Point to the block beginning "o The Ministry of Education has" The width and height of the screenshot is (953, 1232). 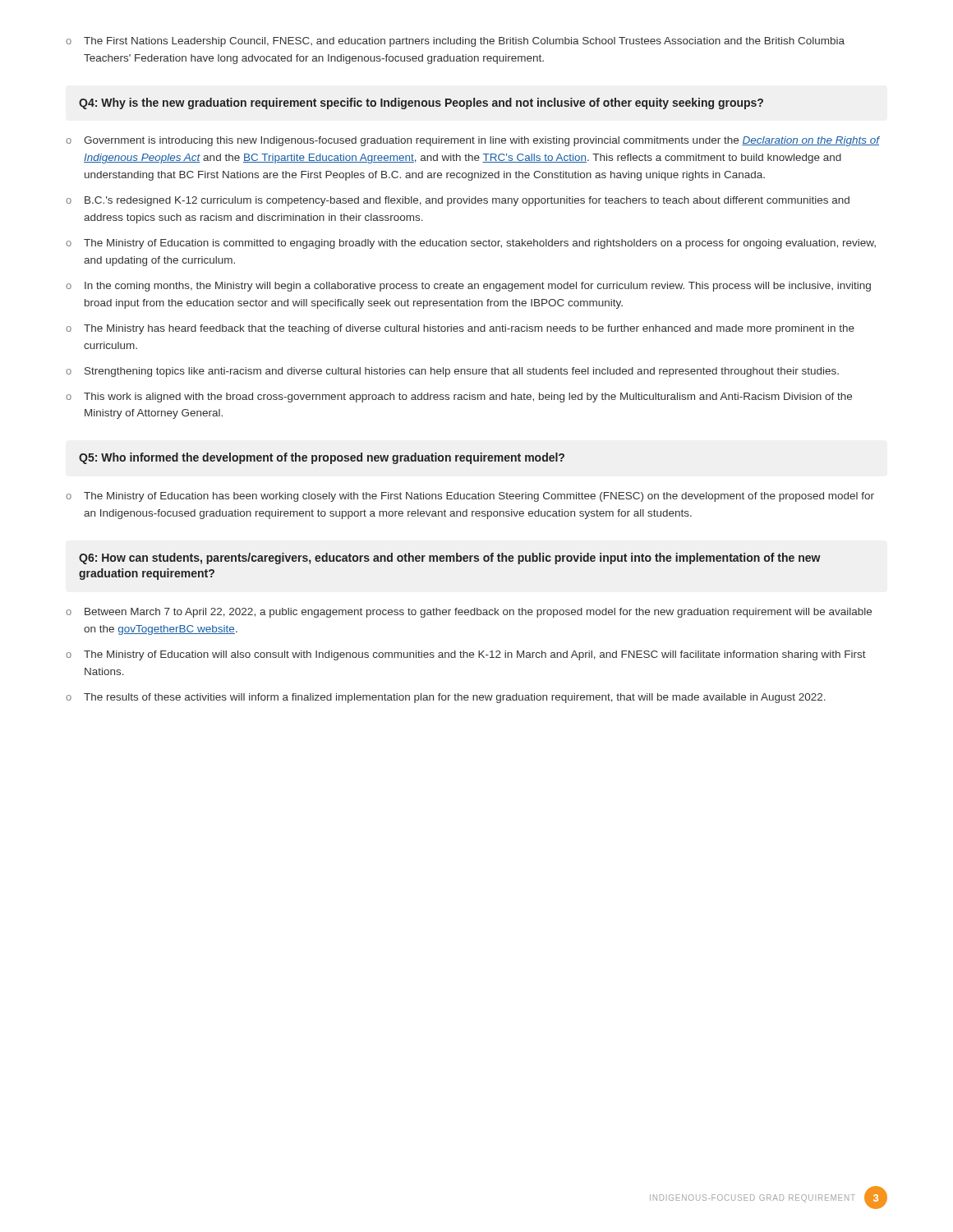pos(476,505)
